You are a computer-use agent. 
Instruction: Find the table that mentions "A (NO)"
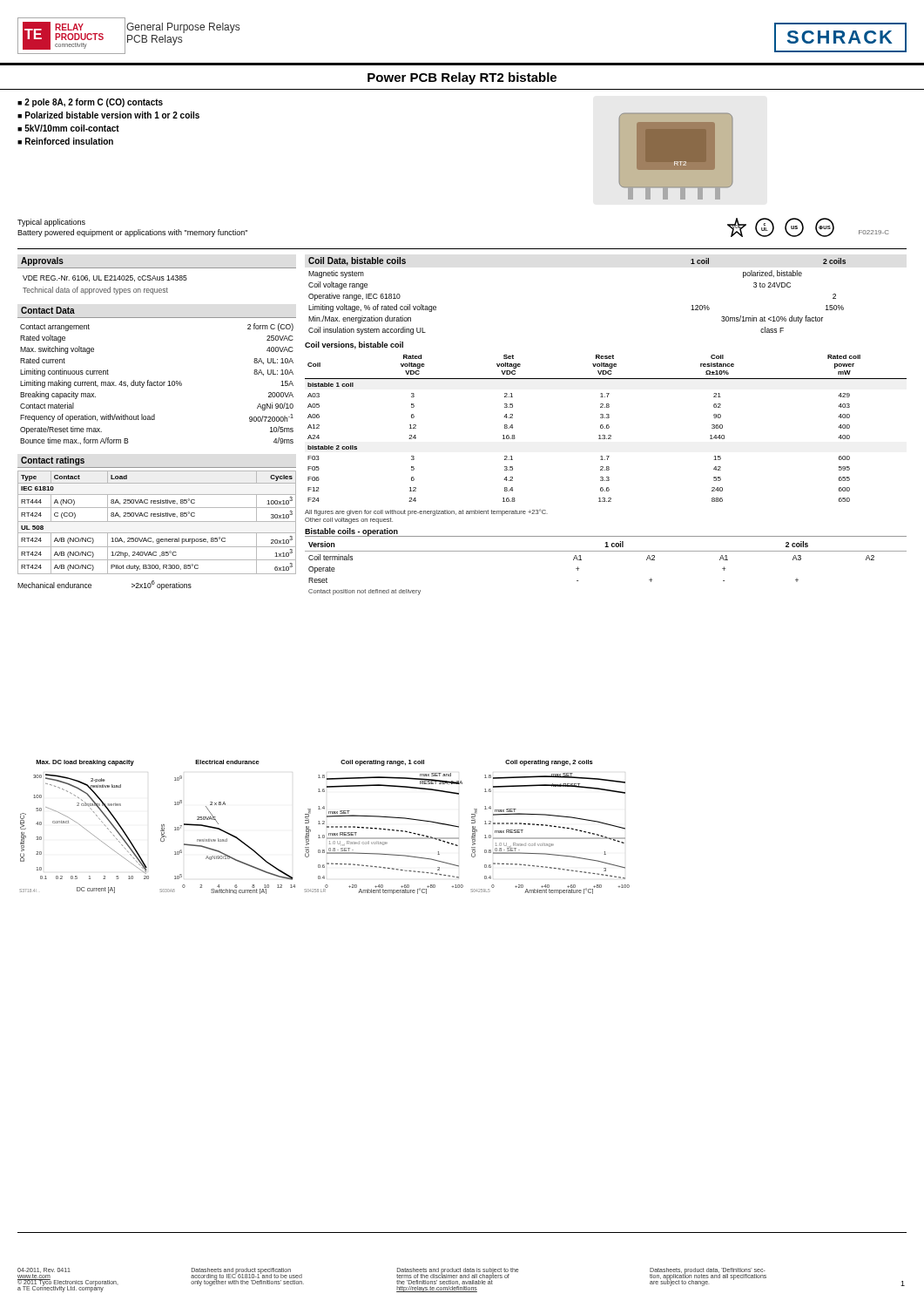(157, 514)
